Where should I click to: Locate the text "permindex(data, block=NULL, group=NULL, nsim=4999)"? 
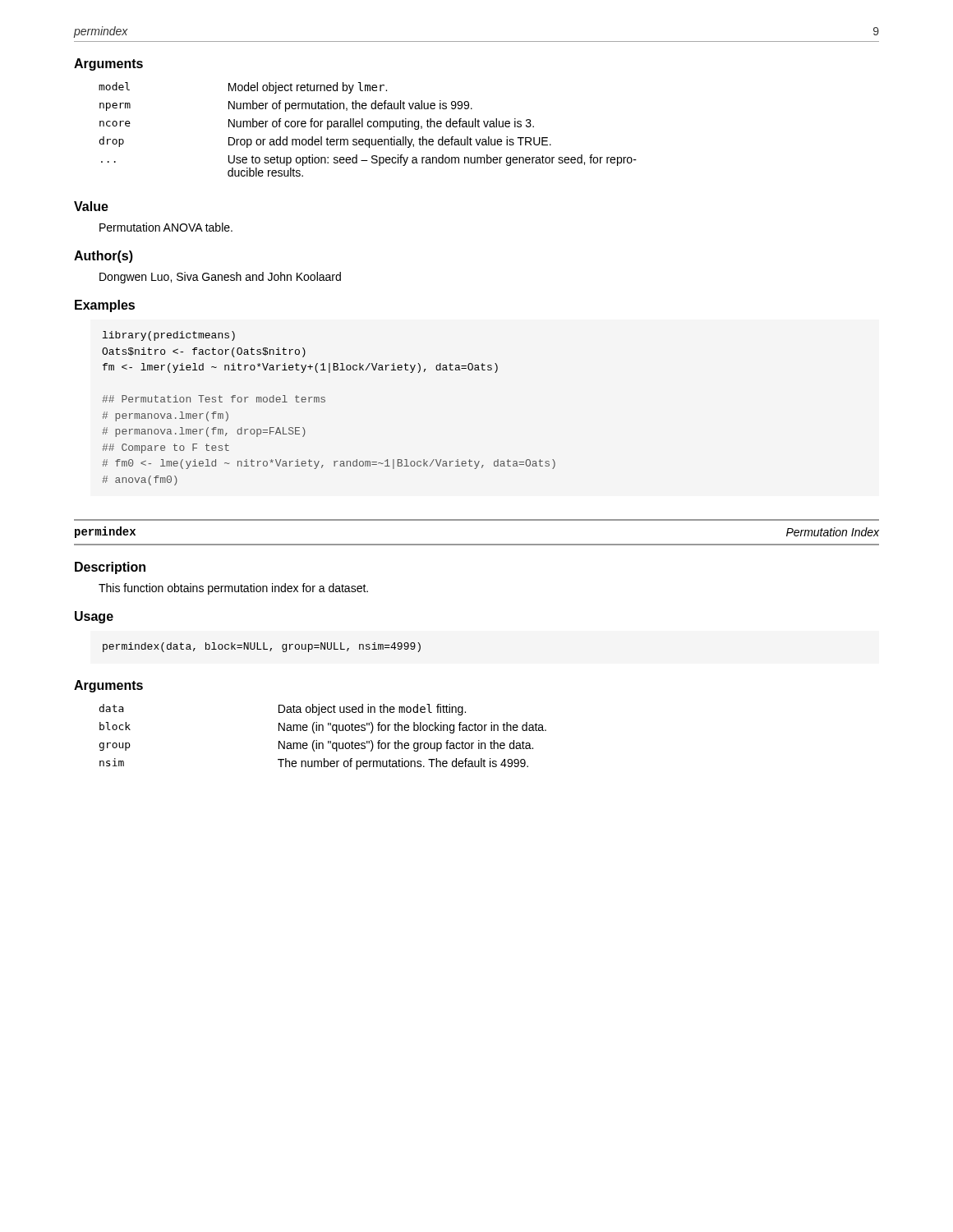pos(262,647)
